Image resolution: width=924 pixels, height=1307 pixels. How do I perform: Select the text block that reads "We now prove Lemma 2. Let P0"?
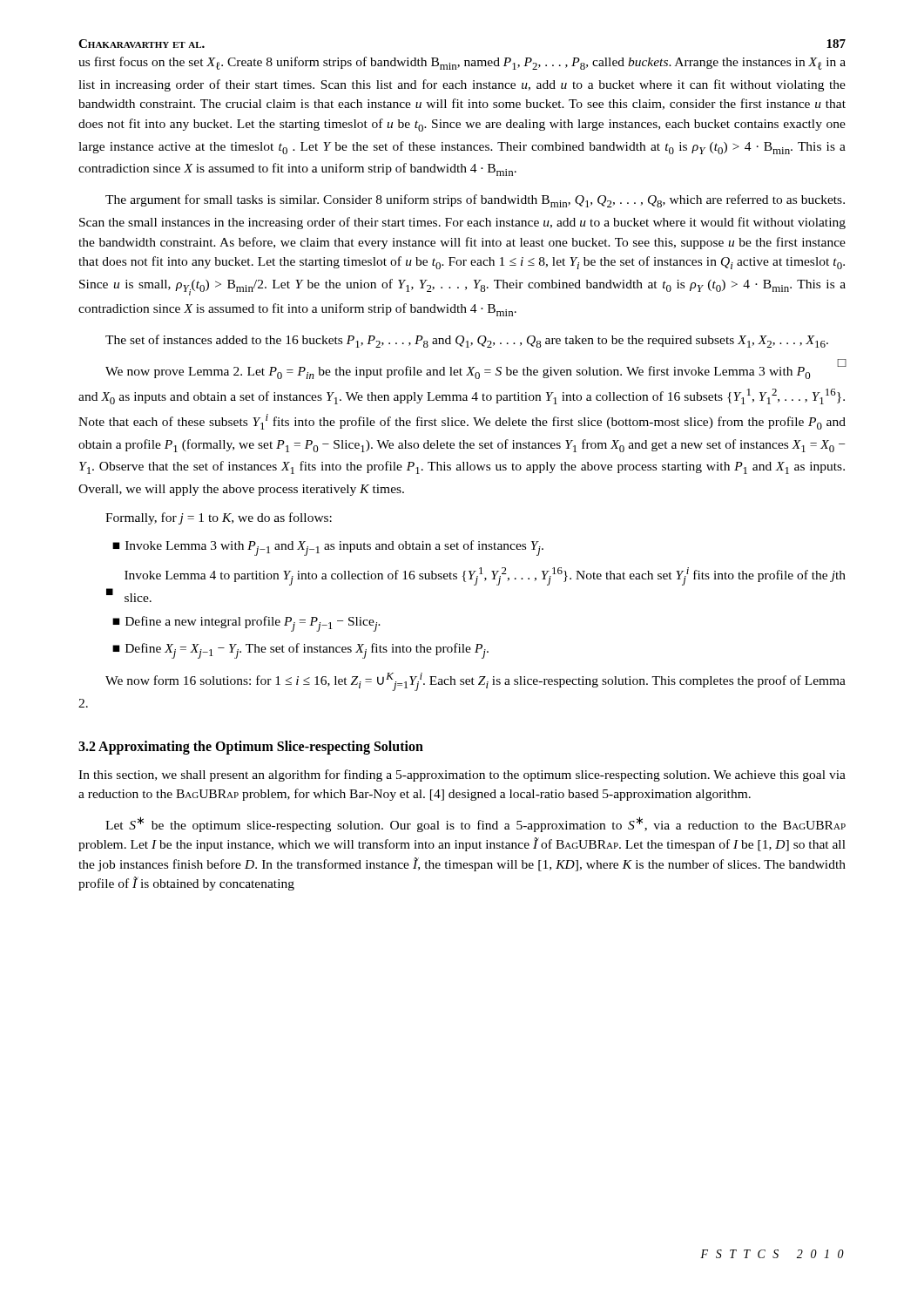click(x=462, y=430)
